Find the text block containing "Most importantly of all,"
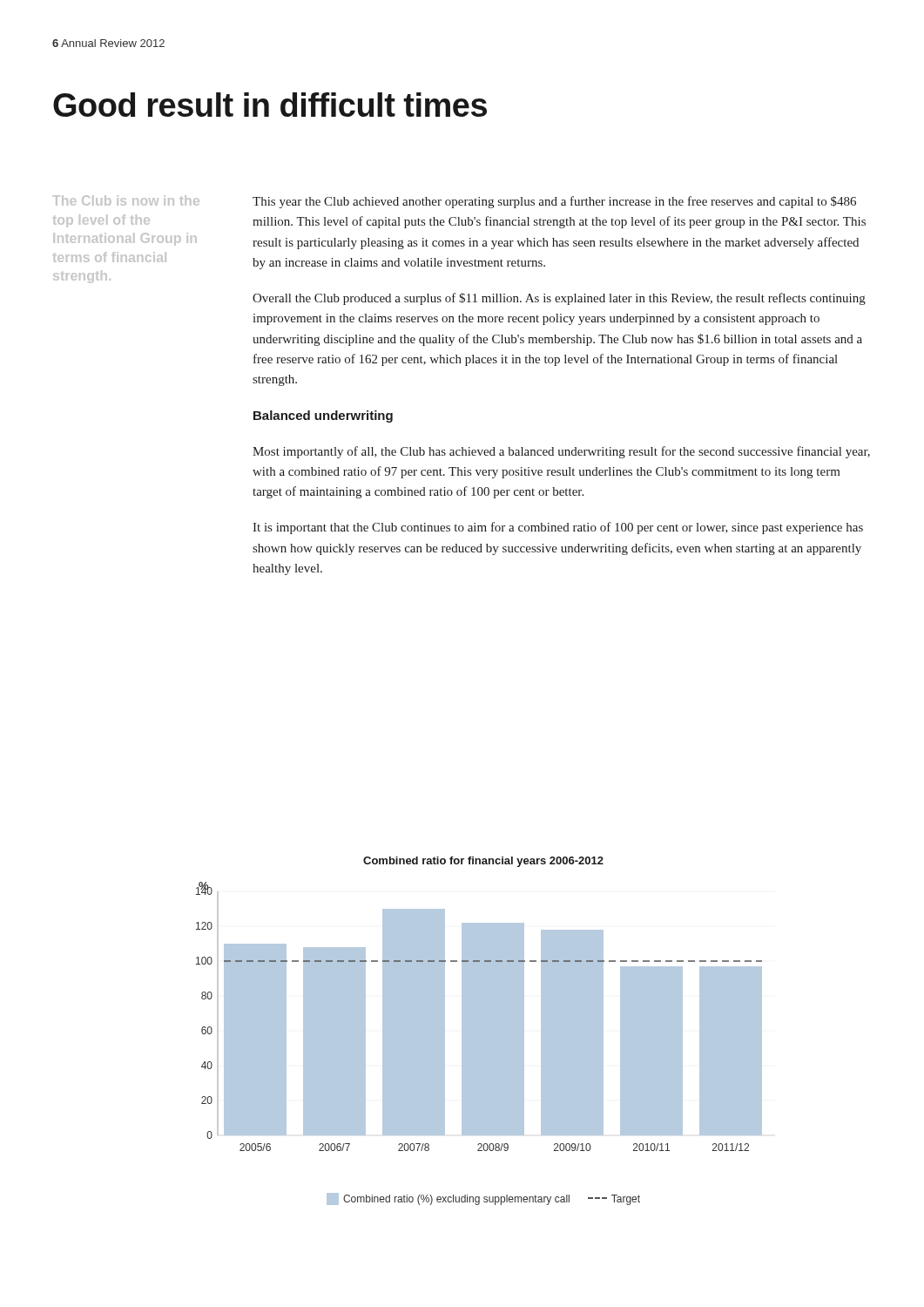Viewport: 924px width, 1307px height. tap(562, 472)
